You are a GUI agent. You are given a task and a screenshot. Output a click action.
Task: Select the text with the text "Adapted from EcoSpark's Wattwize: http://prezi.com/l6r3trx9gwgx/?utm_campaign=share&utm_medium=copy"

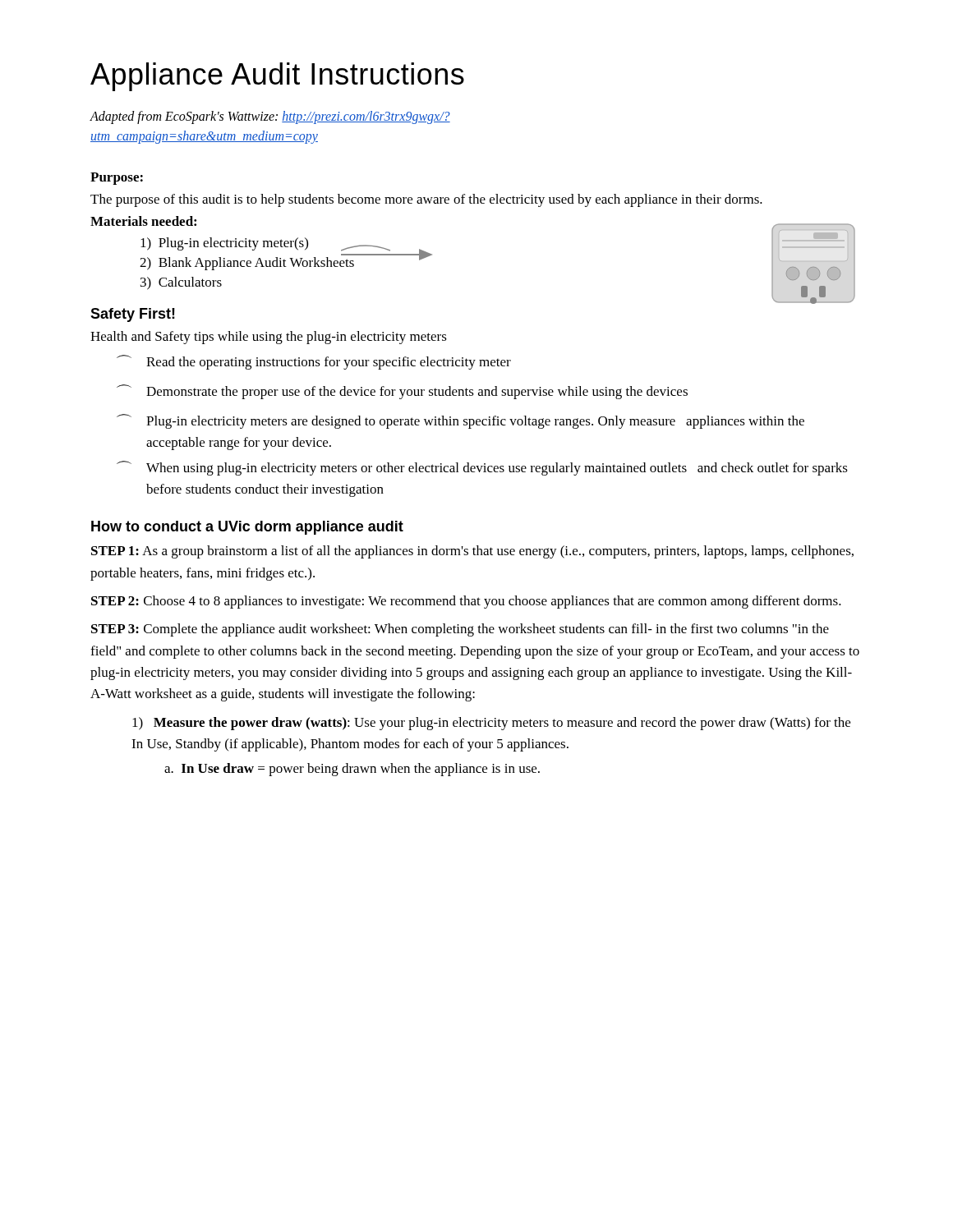coord(270,126)
